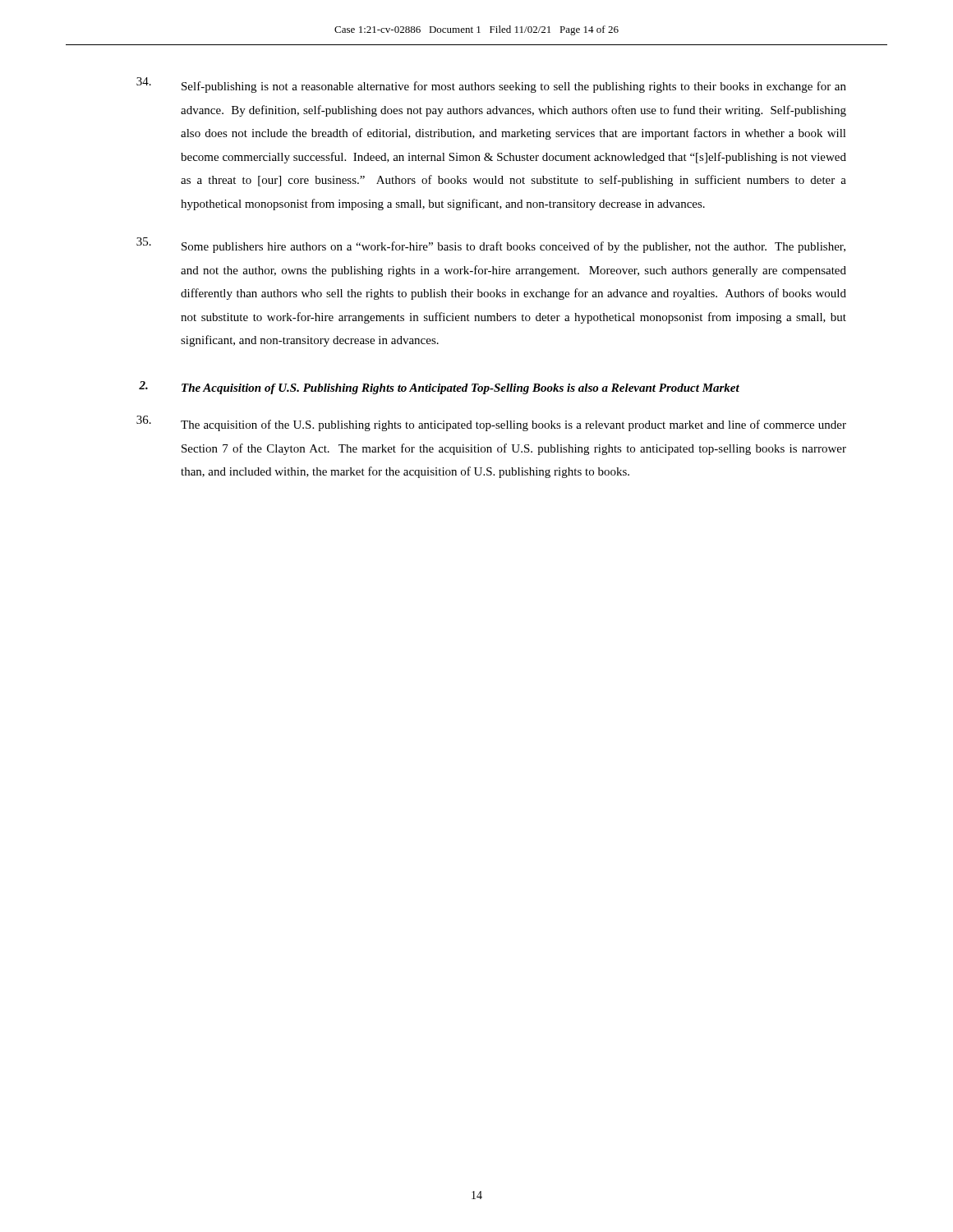The width and height of the screenshot is (953, 1232).
Task: Select the section header that says "2. The Acquisition of U.S. Publishing Rights"
Action: coord(476,387)
